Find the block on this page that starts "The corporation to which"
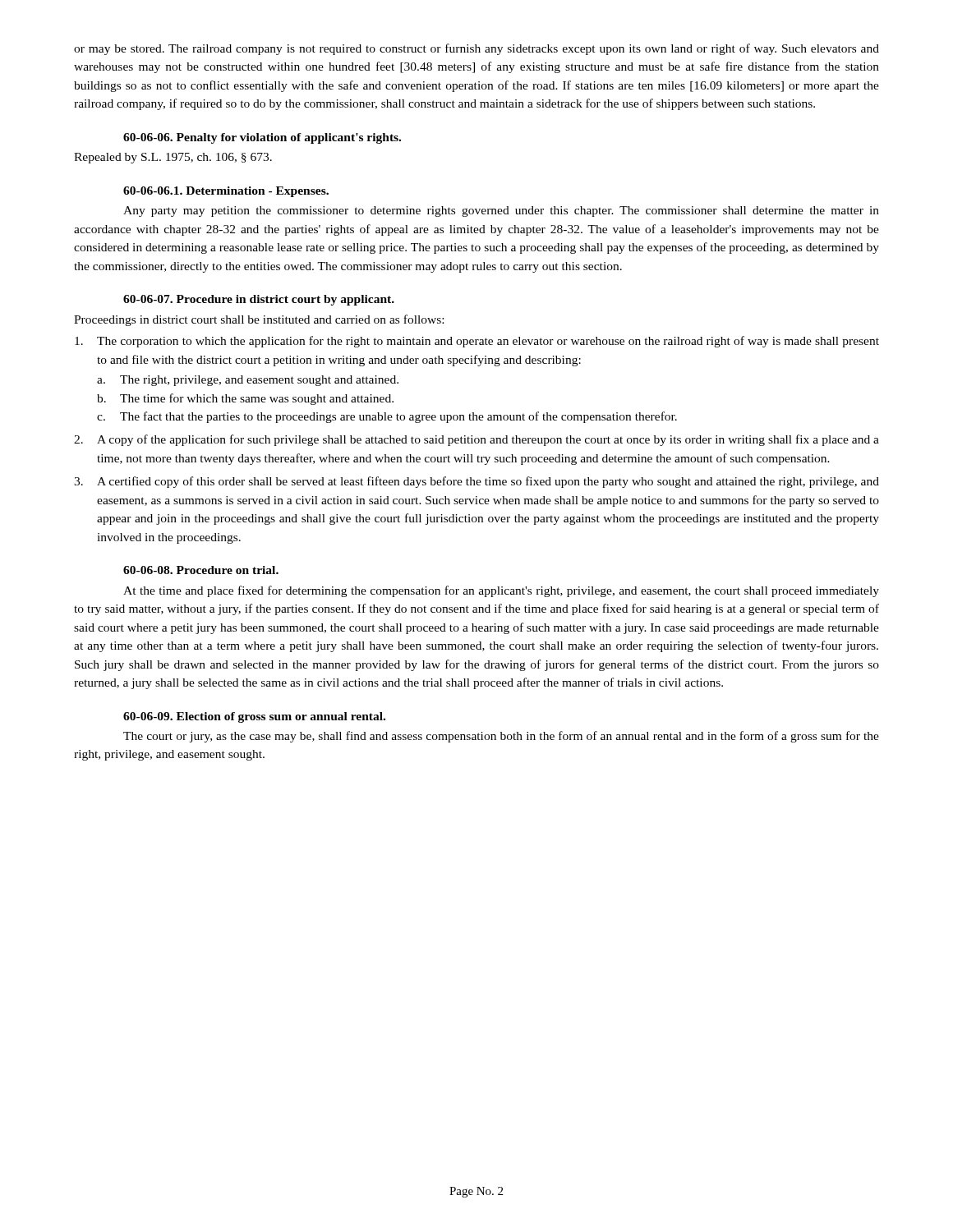Viewport: 953px width, 1232px height. point(477,342)
